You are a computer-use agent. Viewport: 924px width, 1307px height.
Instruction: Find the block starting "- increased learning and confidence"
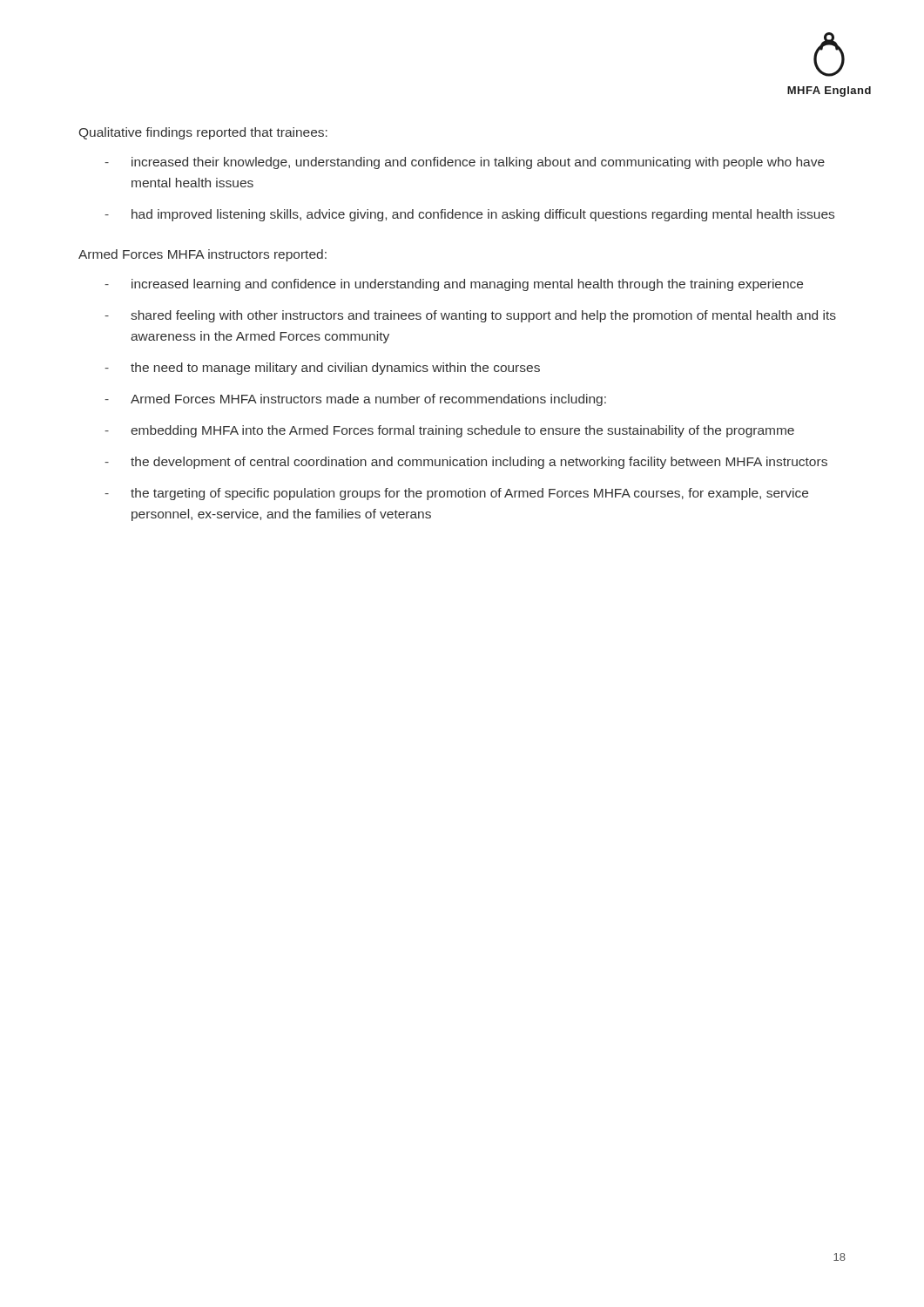coord(475,284)
